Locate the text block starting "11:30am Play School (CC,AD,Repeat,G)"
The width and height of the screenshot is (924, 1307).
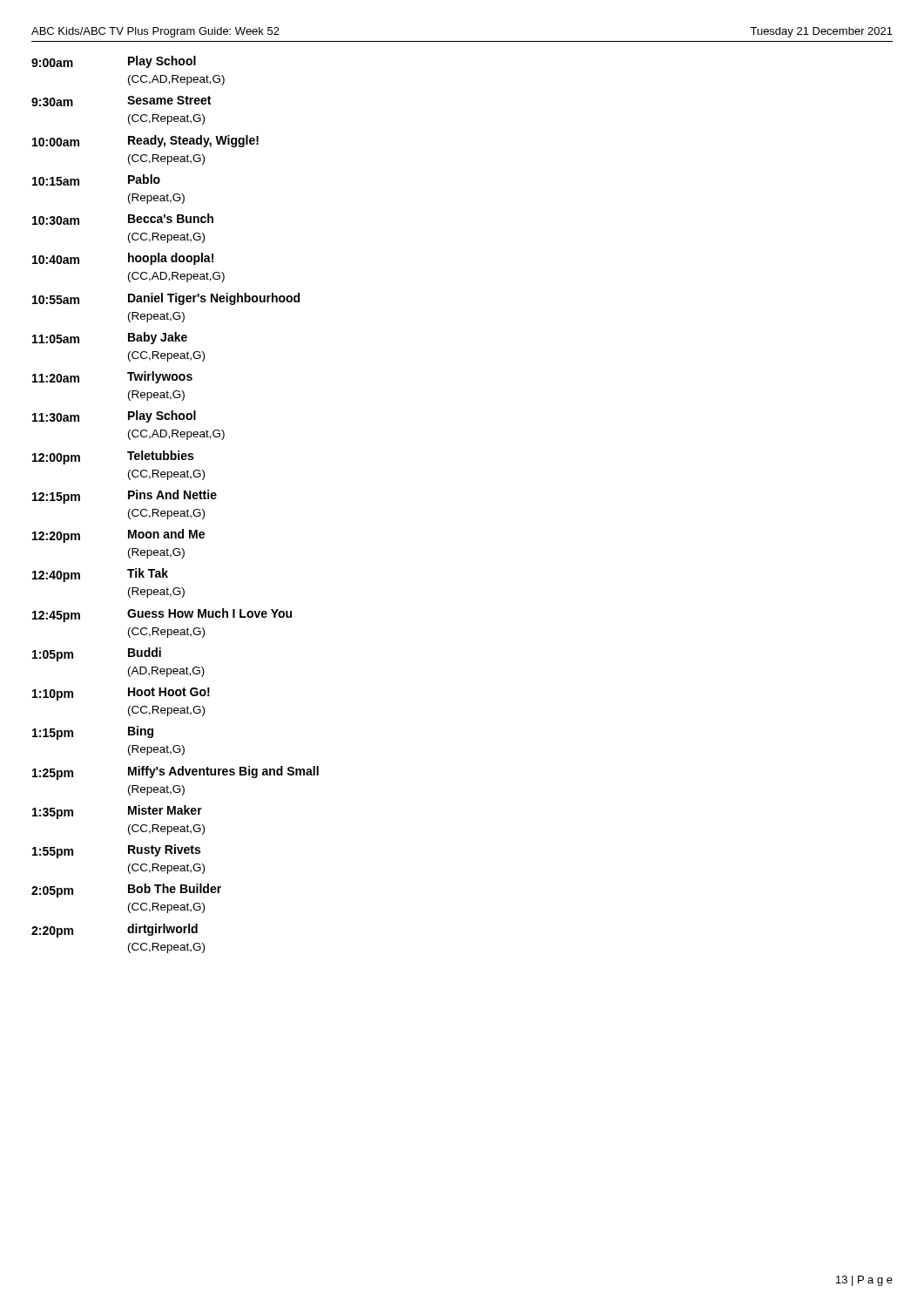[64, 416]
